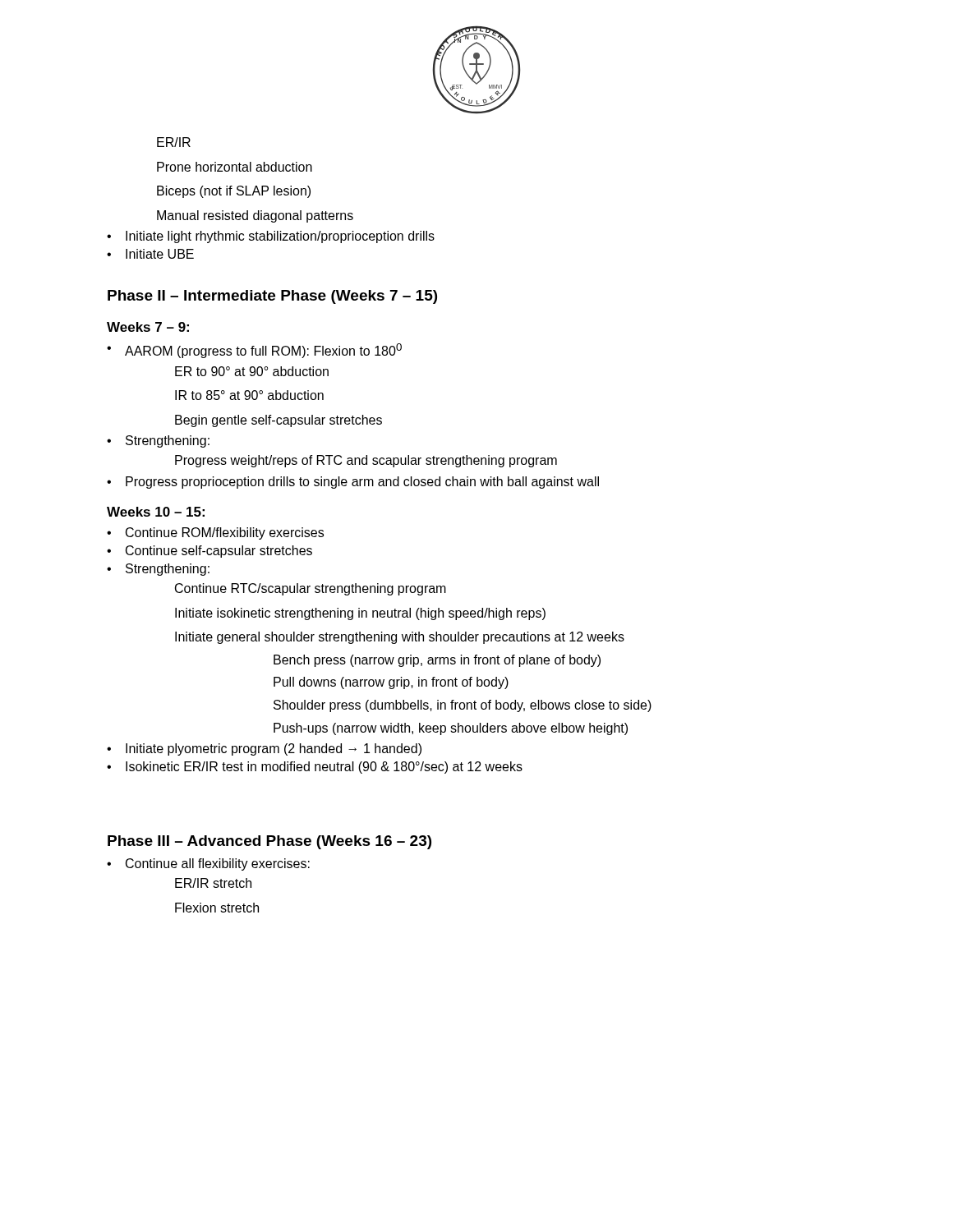
Task: Select the text starting "Initiate UBE"
Action: coord(160,254)
